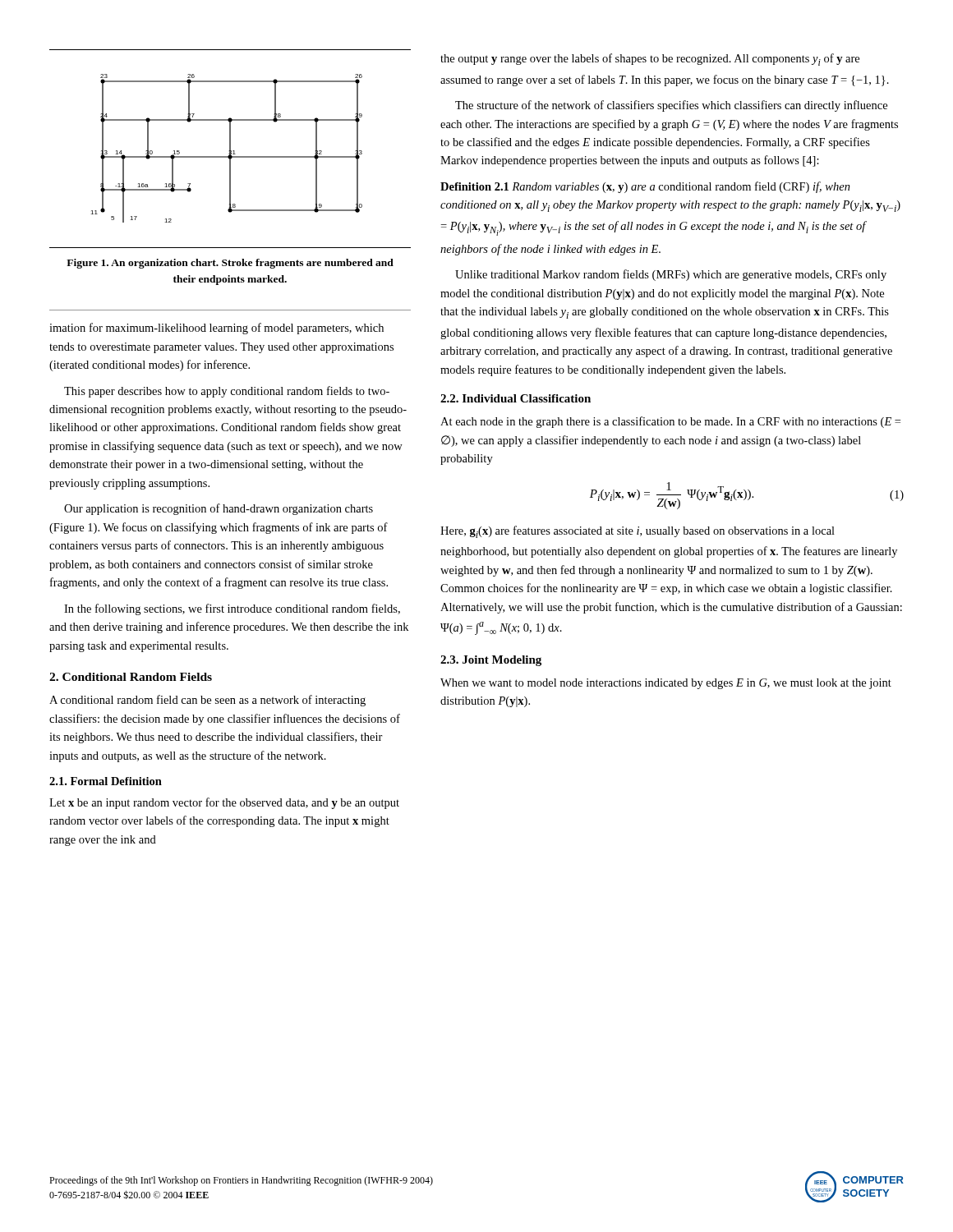
Task: Select the element starting "When we want to model node interactions indicated"
Action: tap(672, 692)
